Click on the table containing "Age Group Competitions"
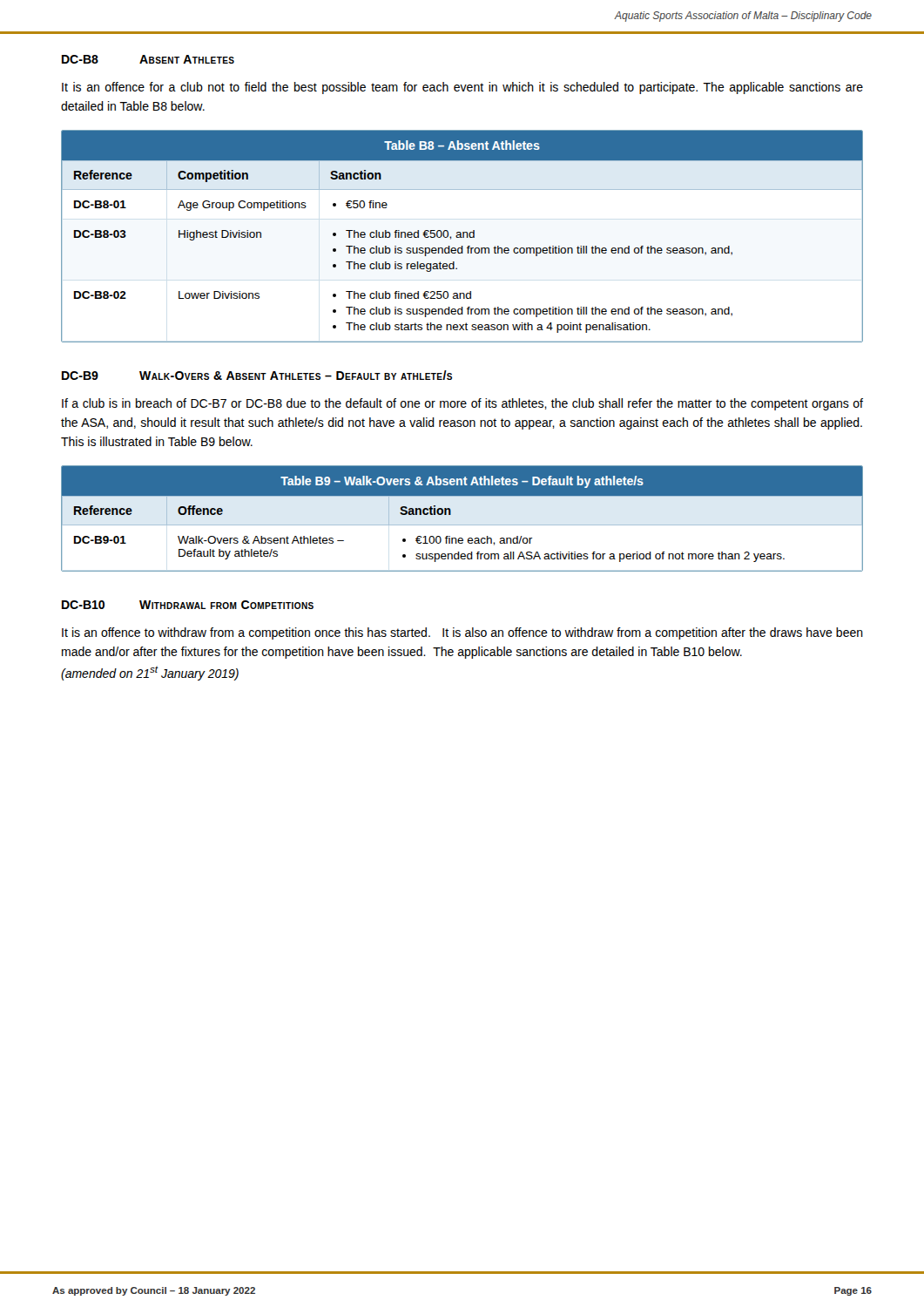The height and width of the screenshot is (1307, 924). click(462, 236)
